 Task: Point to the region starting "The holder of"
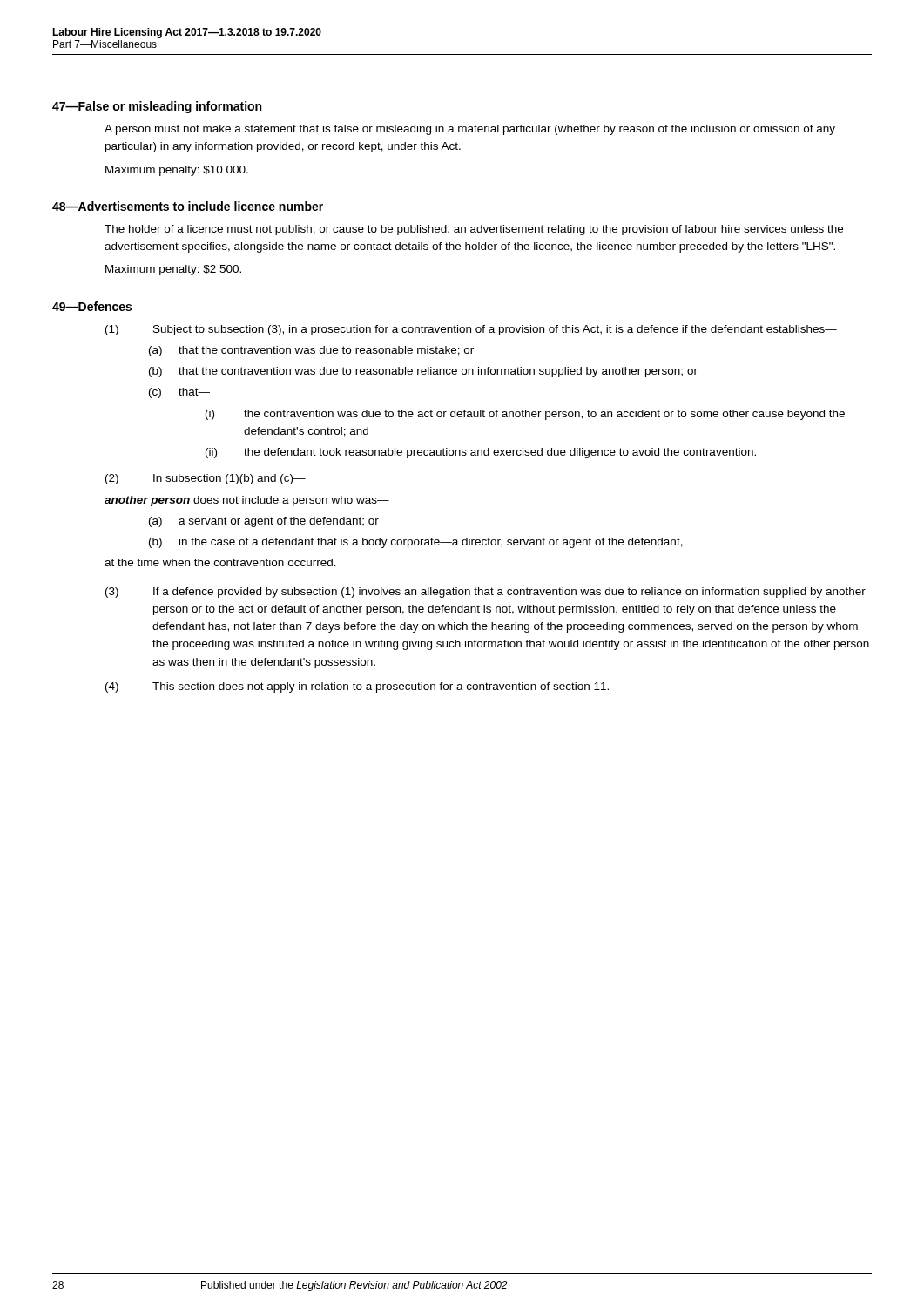[474, 237]
